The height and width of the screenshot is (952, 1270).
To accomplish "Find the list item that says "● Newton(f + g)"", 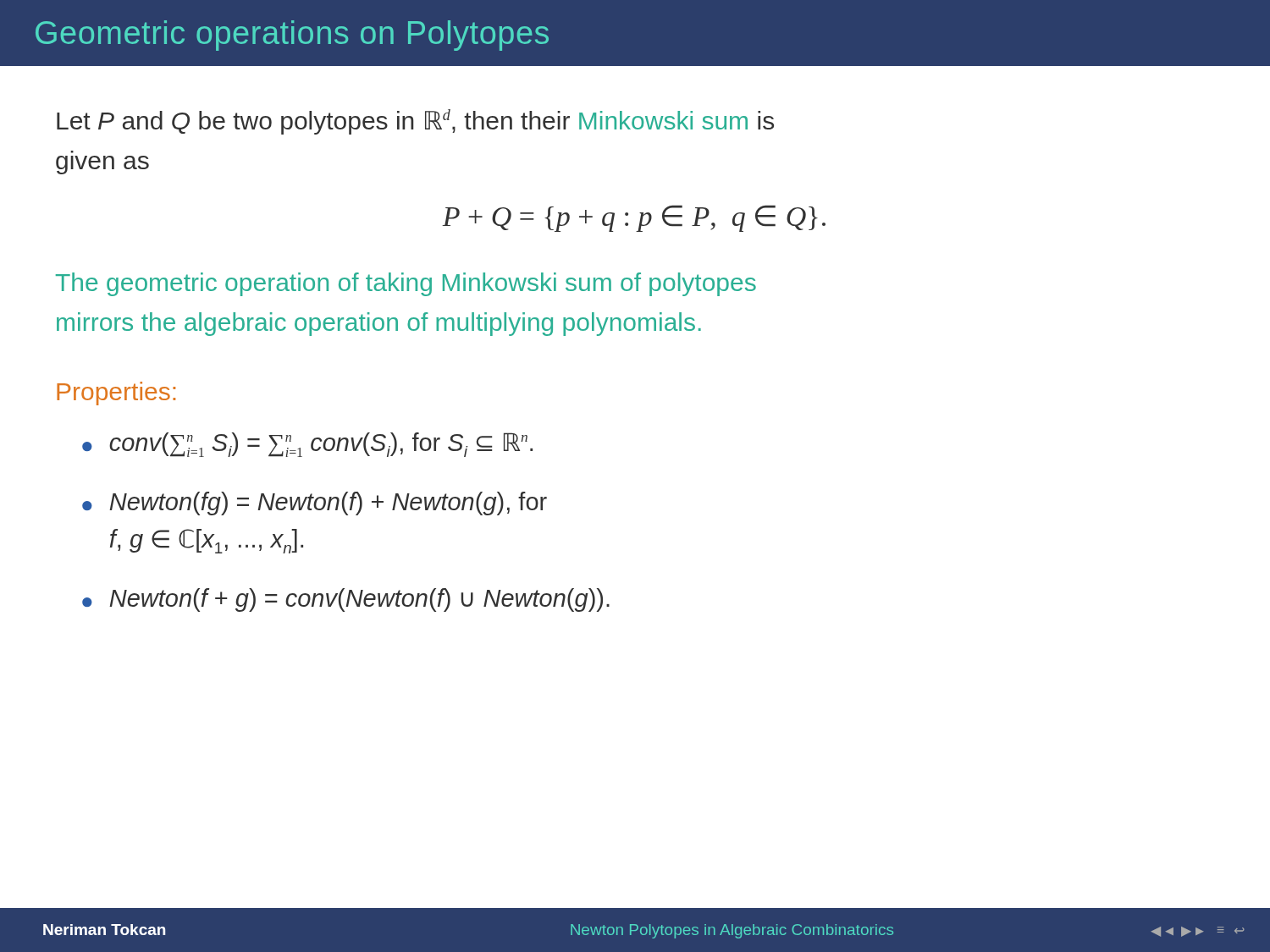I will (x=346, y=599).
